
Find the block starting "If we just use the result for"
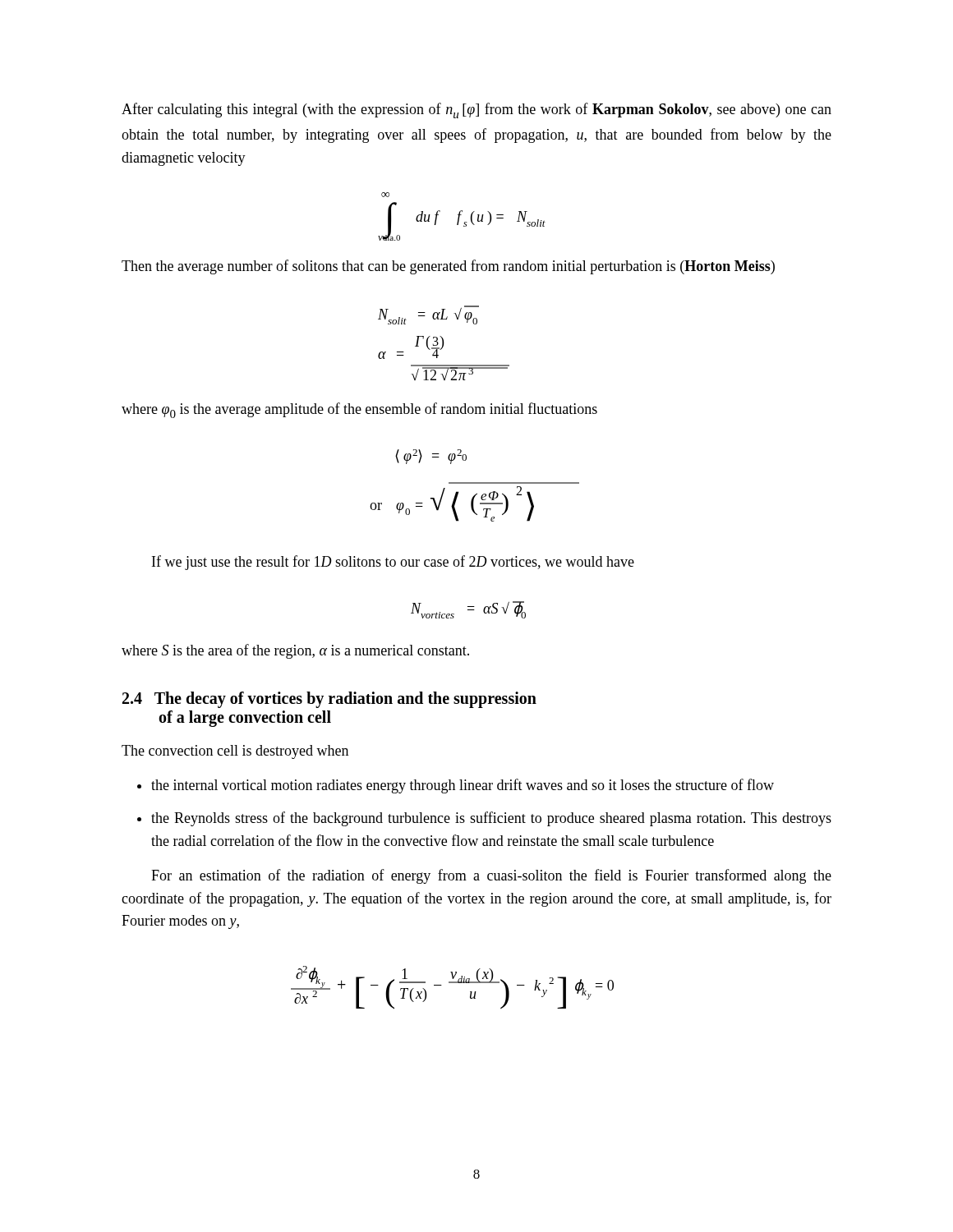[x=476, y=563]
